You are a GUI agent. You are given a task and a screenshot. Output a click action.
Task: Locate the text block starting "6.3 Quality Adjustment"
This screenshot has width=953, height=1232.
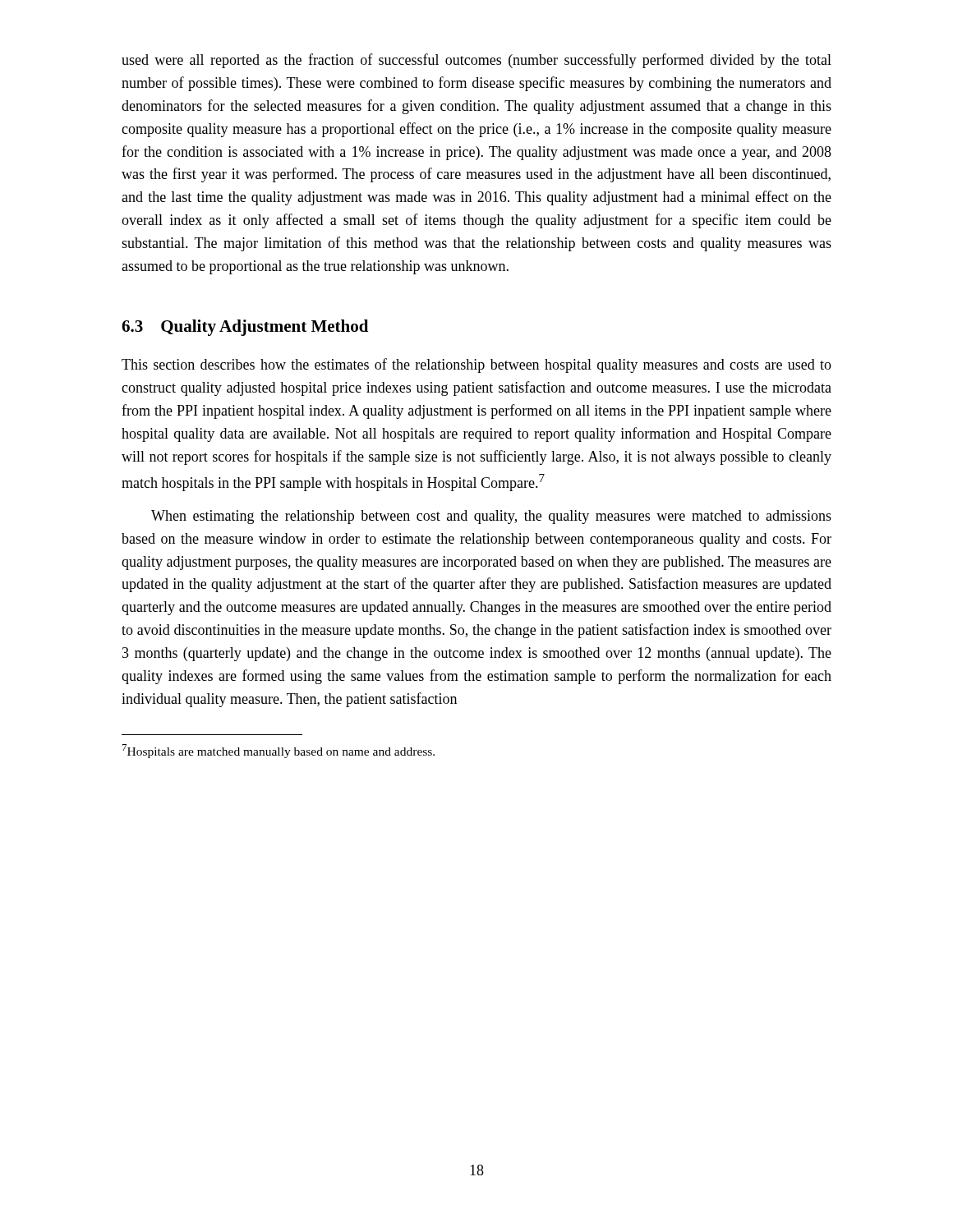[x=245, y=326]
